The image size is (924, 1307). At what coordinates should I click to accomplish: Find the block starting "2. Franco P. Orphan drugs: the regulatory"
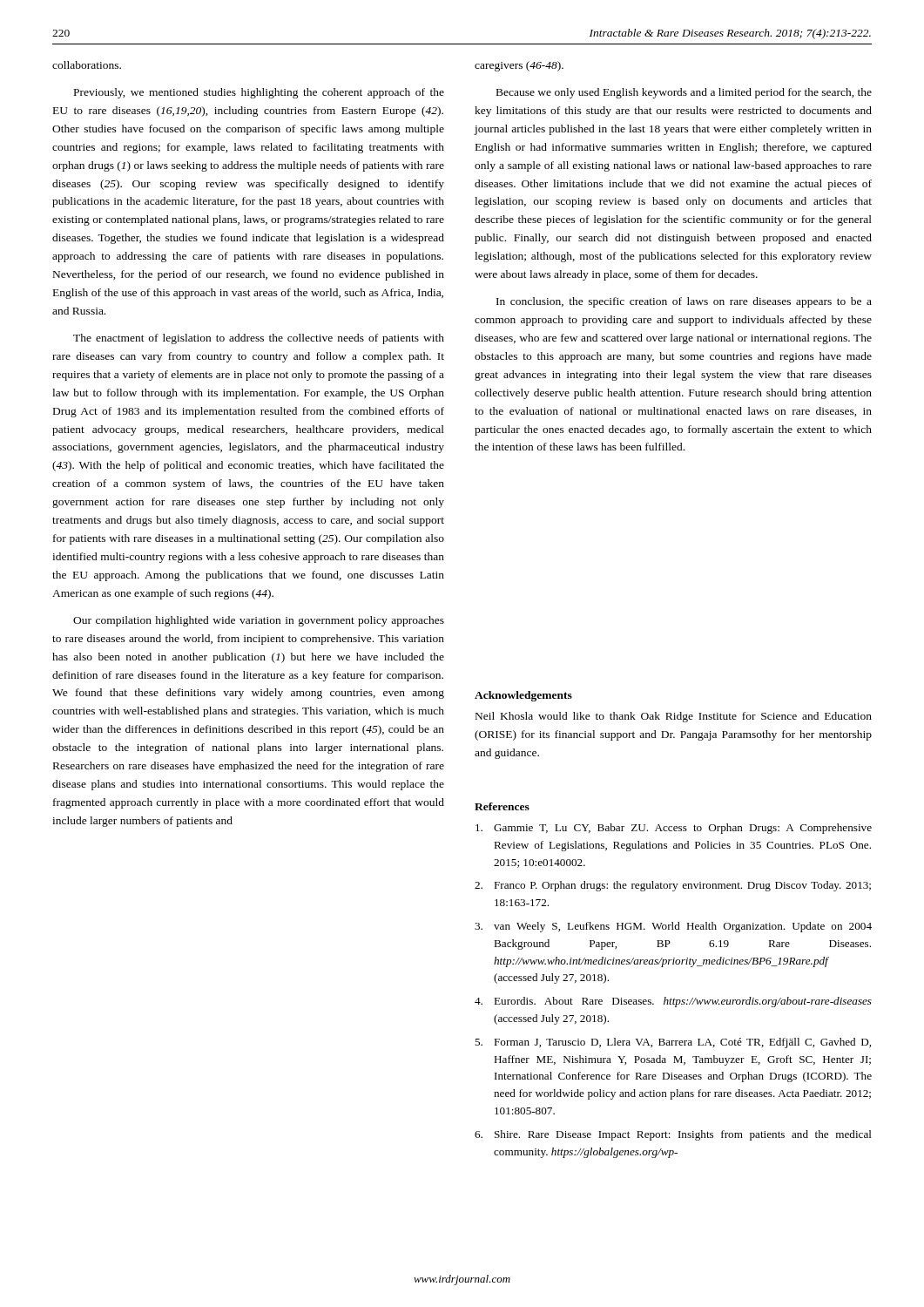(673, 894)
